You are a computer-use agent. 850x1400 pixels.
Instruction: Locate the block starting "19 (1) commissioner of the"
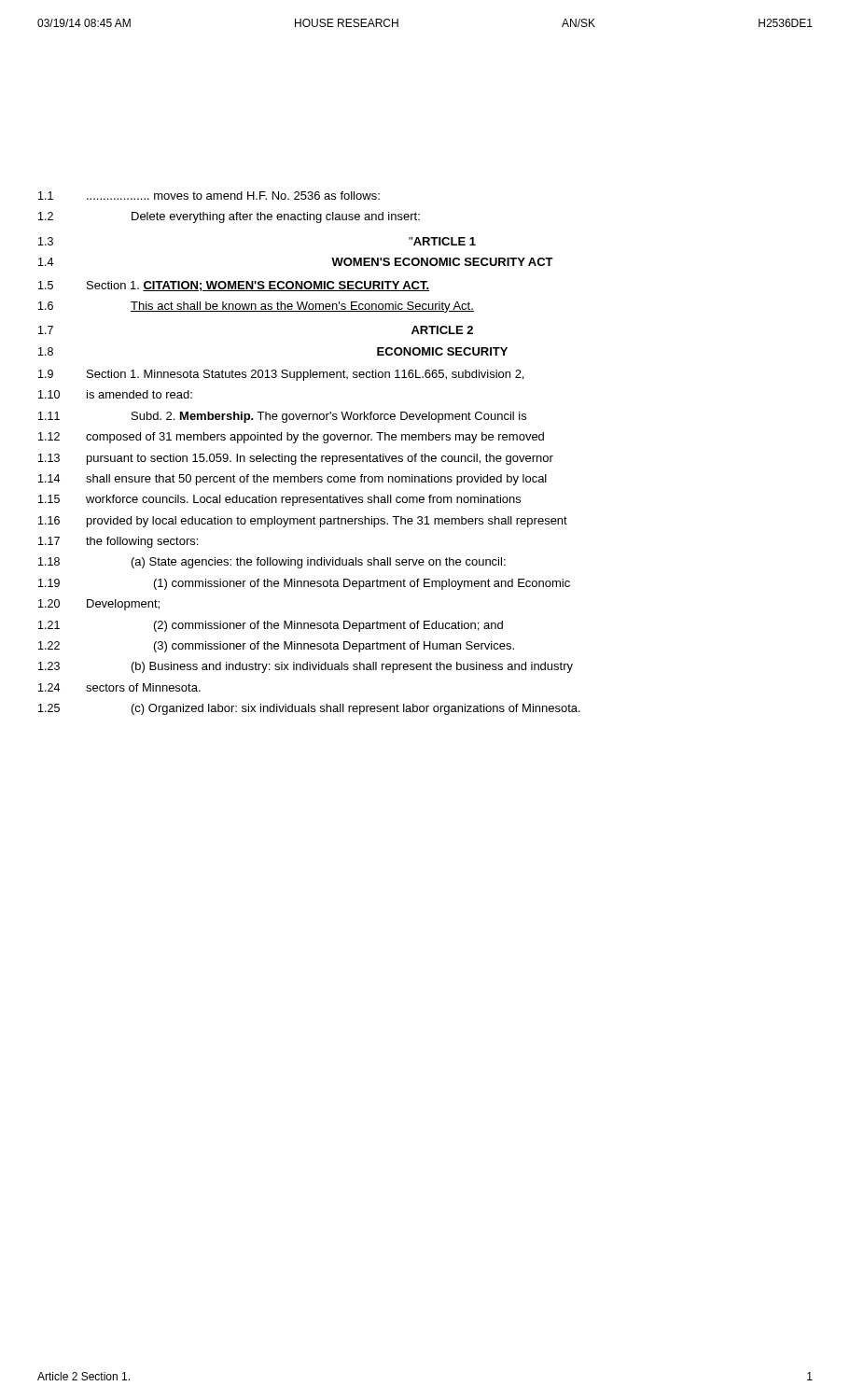click(x=418, y=583)
